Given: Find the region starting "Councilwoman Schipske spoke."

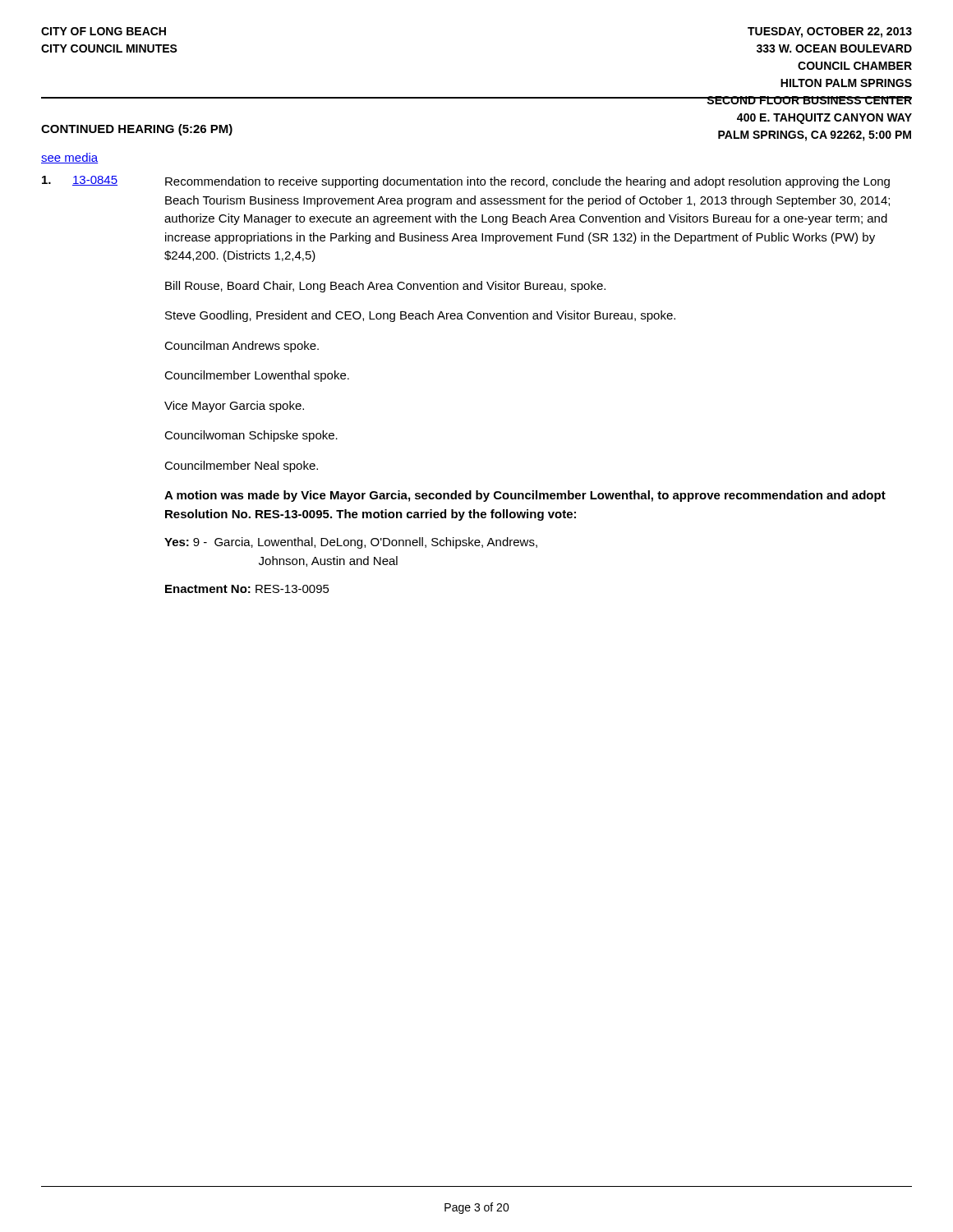Looking at the screenshot, I should pyautogui.click(x=251, y=436).
